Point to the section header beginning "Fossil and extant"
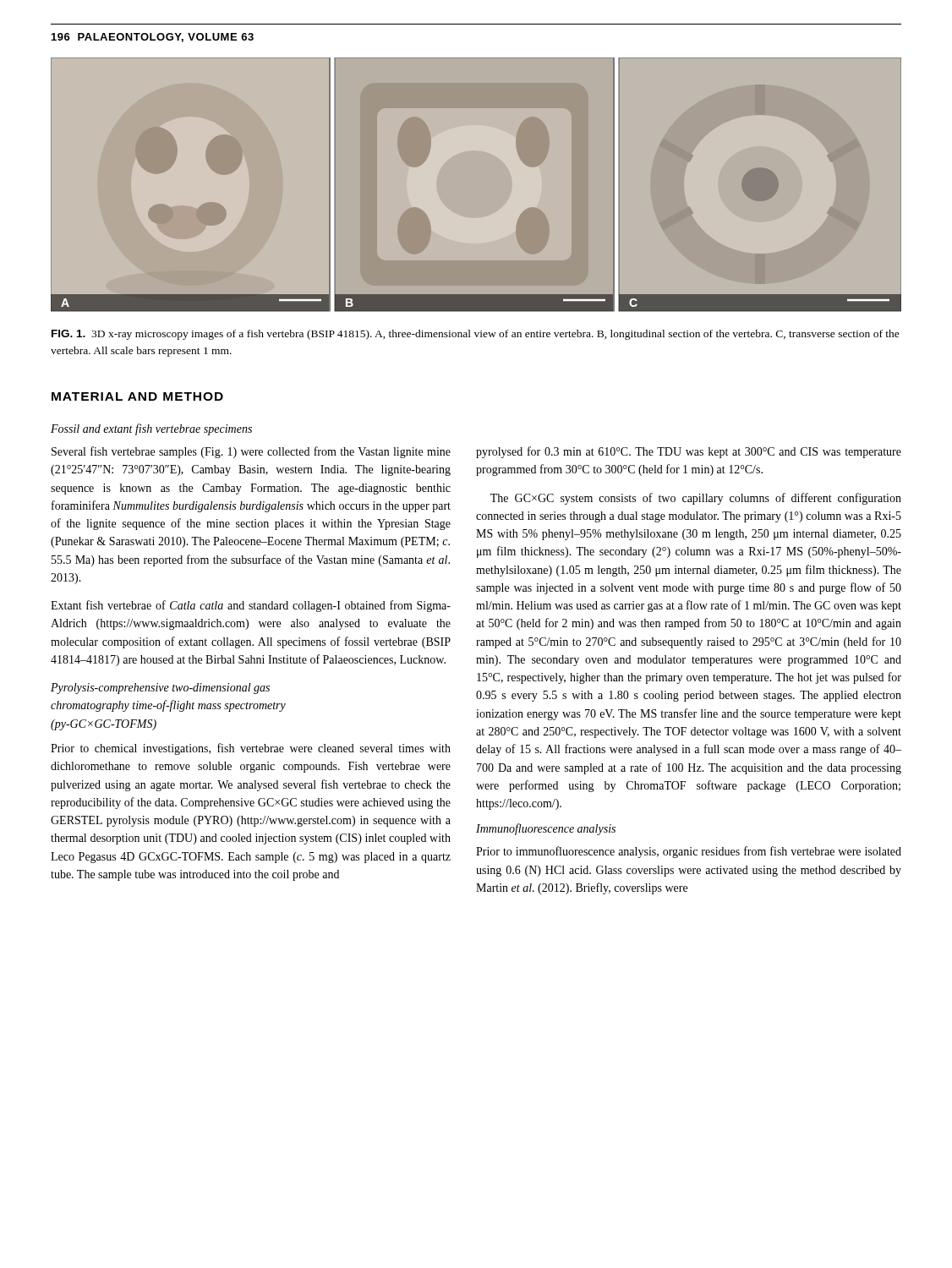 pos(152,429)
